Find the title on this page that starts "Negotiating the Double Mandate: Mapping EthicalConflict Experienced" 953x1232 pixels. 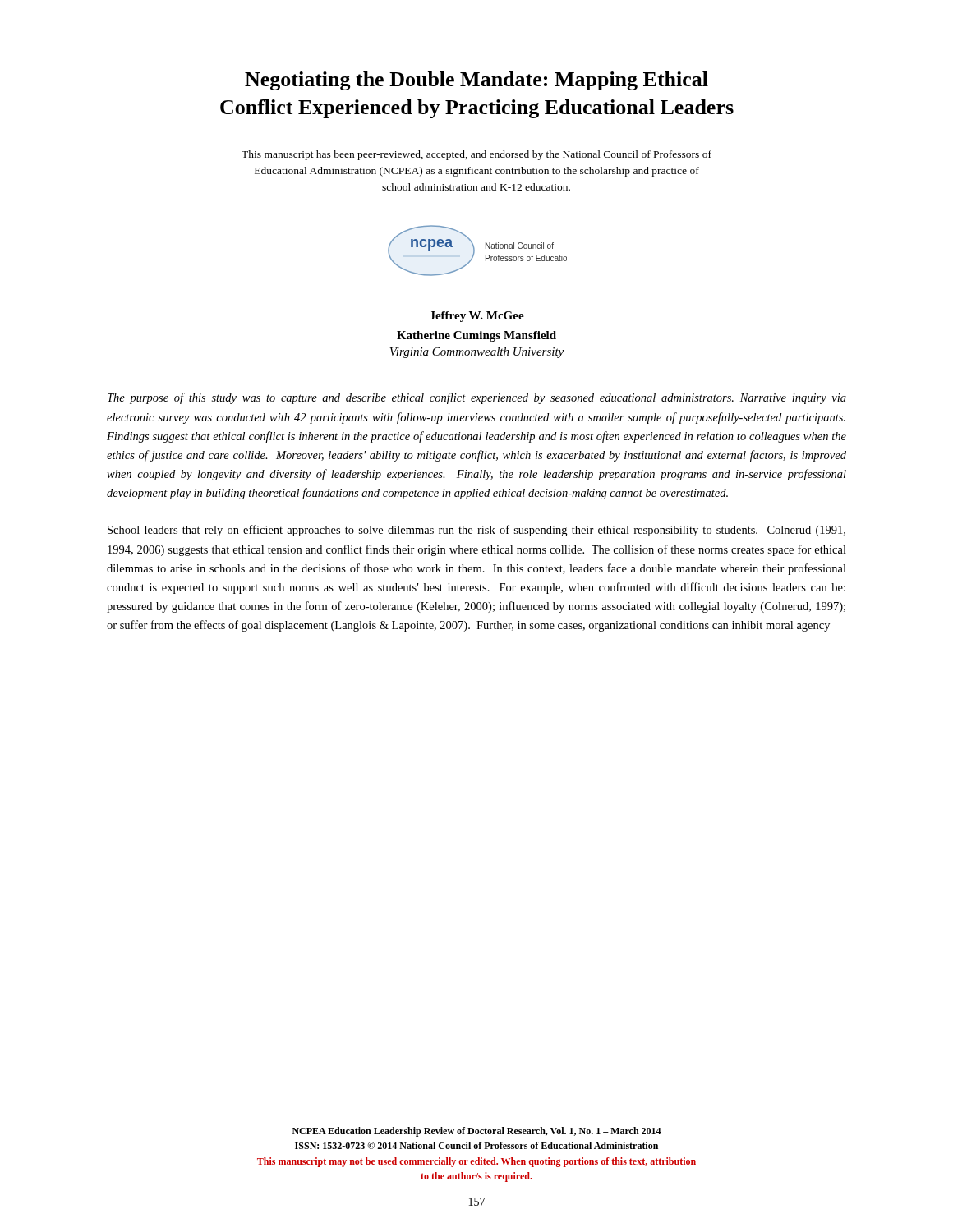(476, 93)
